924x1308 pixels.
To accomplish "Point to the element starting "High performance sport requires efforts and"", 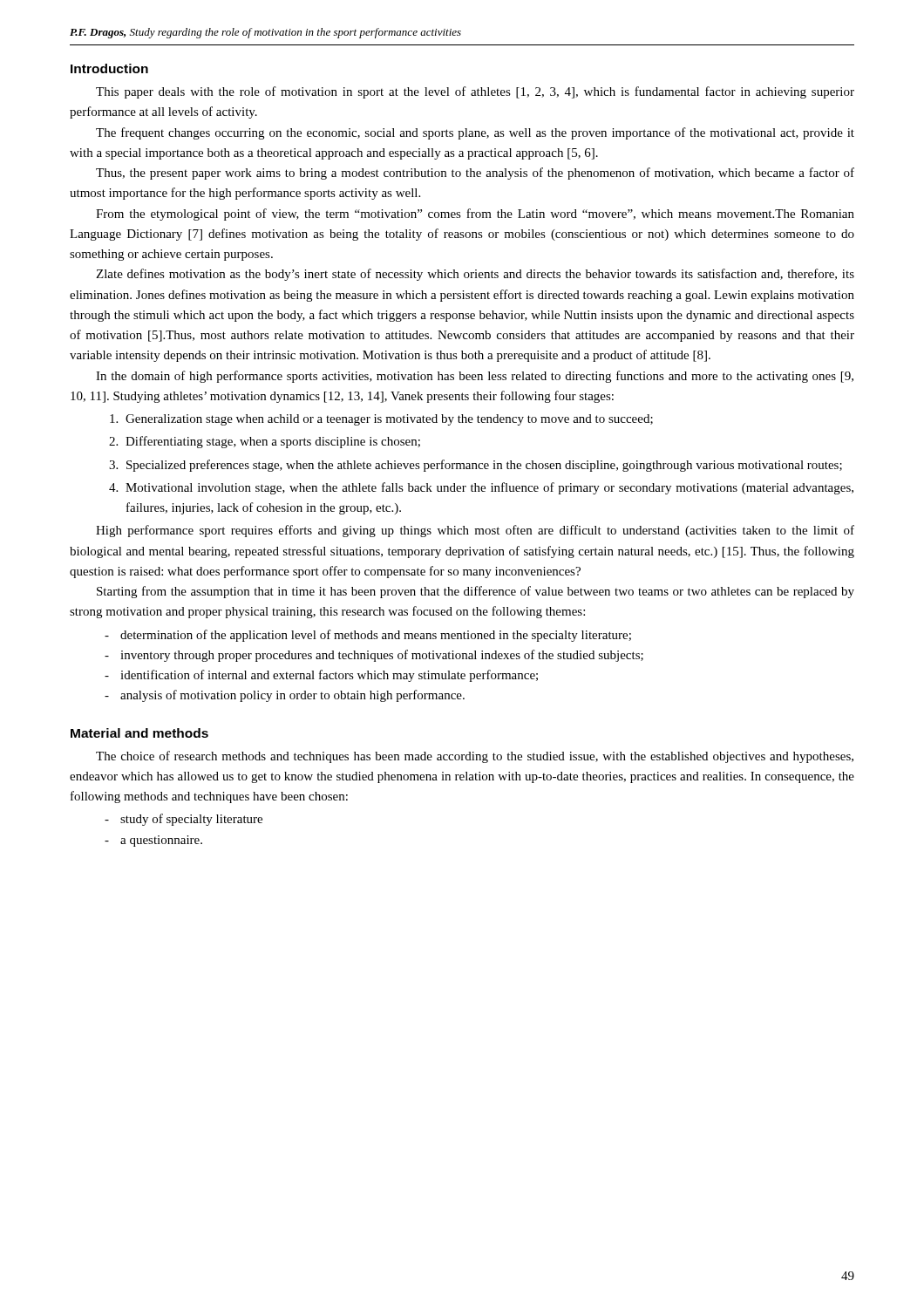I will coord(462,551).
